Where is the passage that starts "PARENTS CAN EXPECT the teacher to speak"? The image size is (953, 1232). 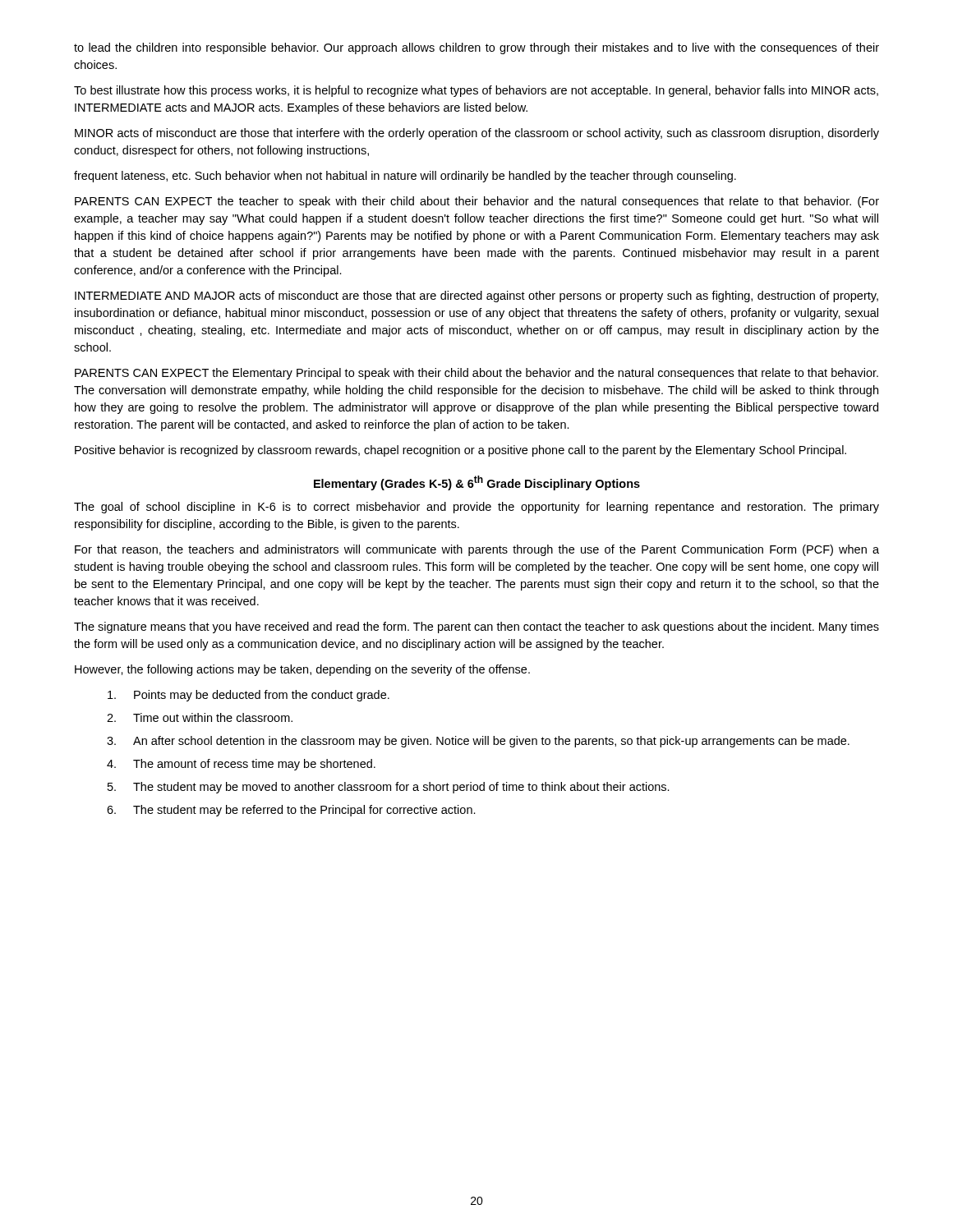(x=476, y=236)
